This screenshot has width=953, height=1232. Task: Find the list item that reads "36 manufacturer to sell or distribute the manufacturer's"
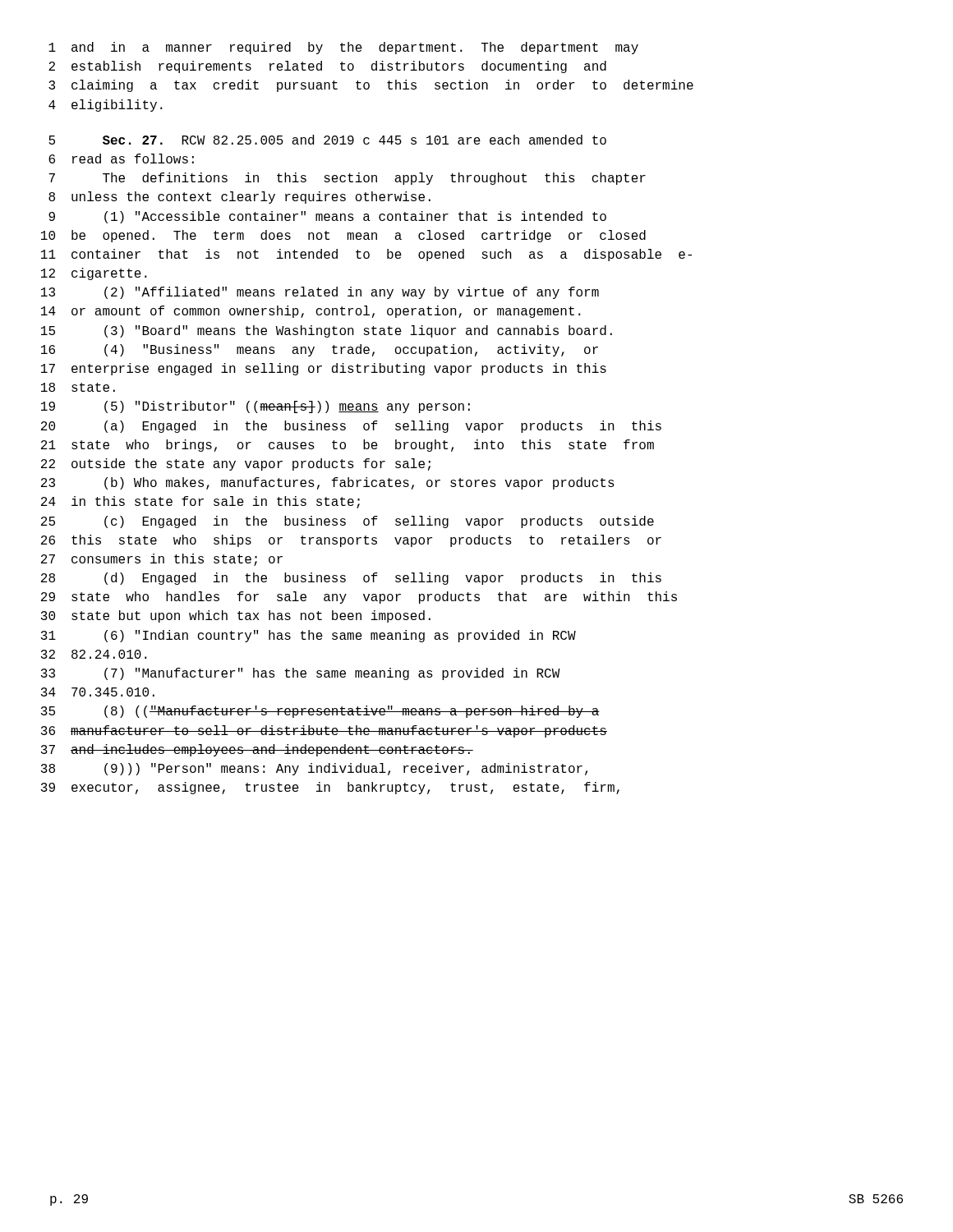476,732
